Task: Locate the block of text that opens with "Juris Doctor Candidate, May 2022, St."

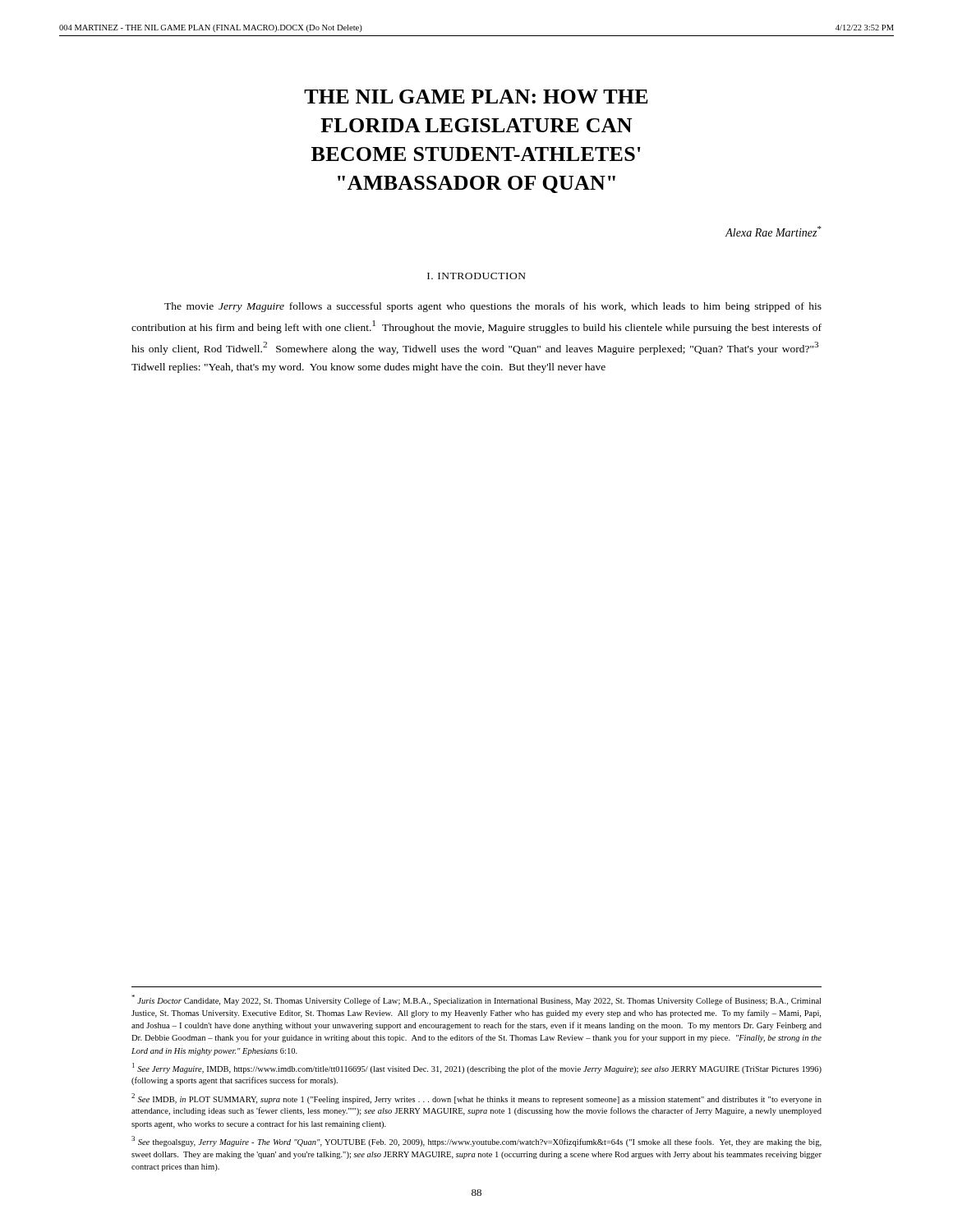Action: click(x=476, y=1024)
